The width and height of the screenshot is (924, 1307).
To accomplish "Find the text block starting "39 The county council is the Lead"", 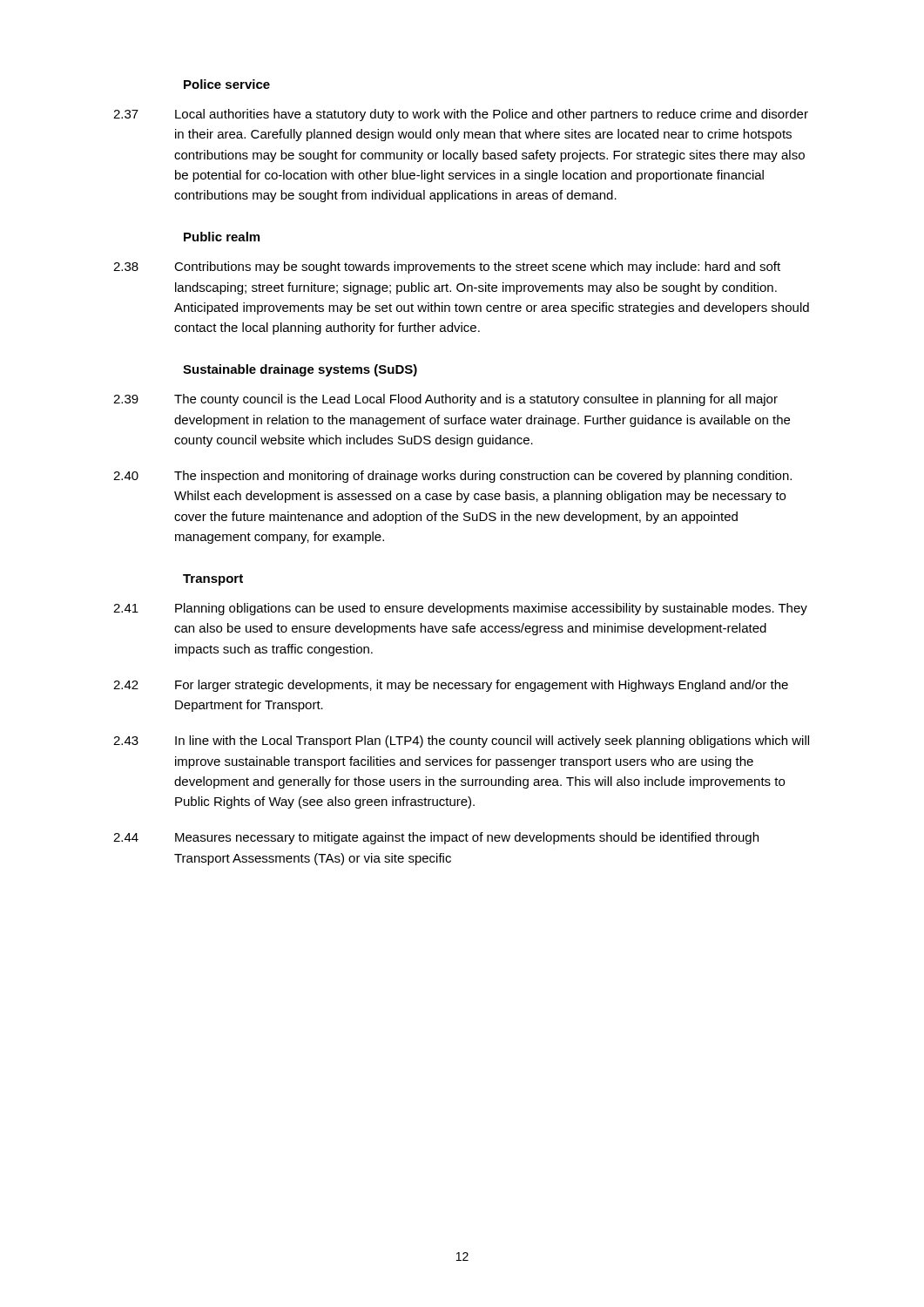I will pos(462,419).
